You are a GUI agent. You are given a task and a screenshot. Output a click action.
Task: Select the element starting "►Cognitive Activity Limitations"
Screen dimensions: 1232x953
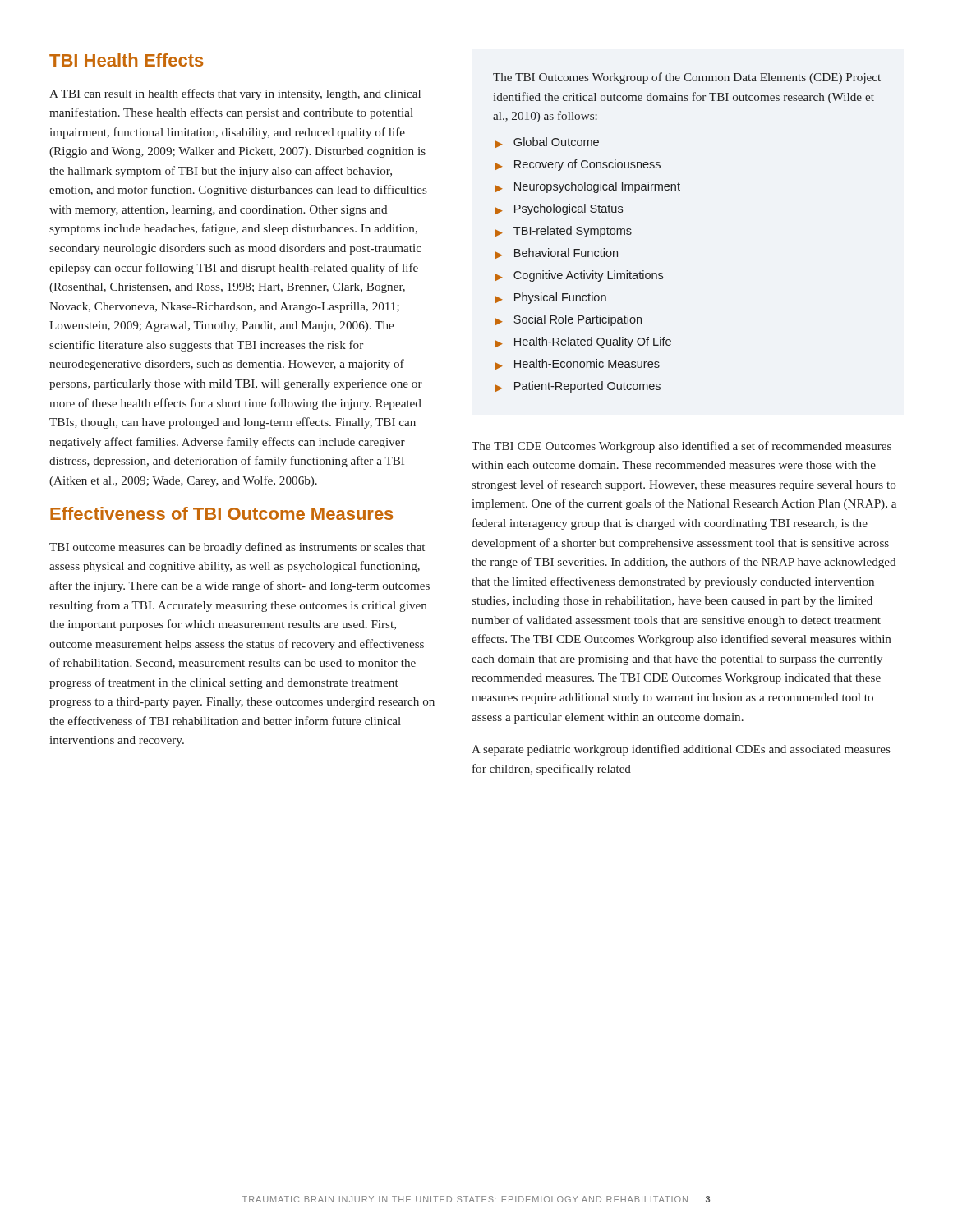coord(578,276)
